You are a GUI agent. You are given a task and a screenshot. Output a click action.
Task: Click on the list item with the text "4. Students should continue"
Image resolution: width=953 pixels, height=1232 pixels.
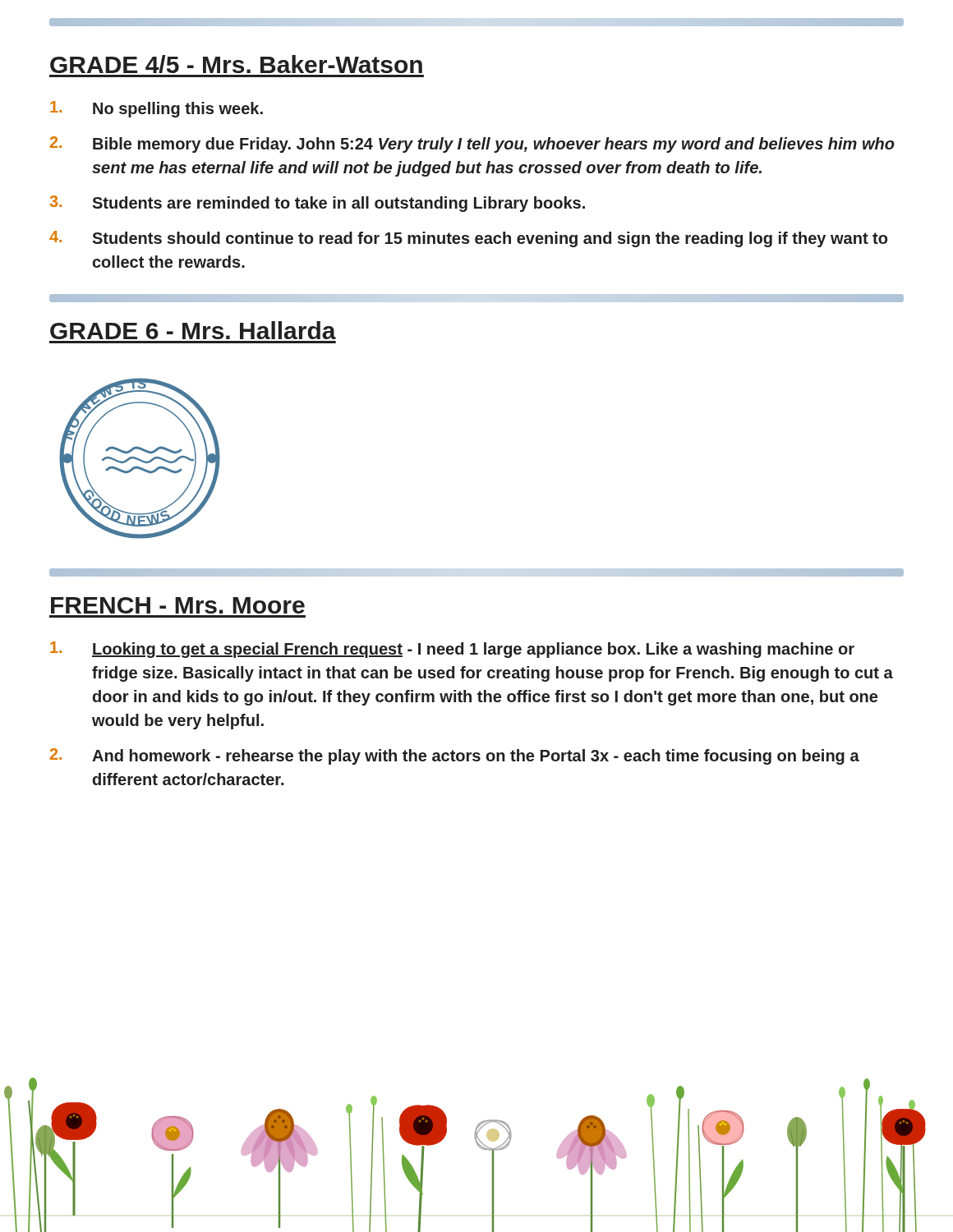476,251
